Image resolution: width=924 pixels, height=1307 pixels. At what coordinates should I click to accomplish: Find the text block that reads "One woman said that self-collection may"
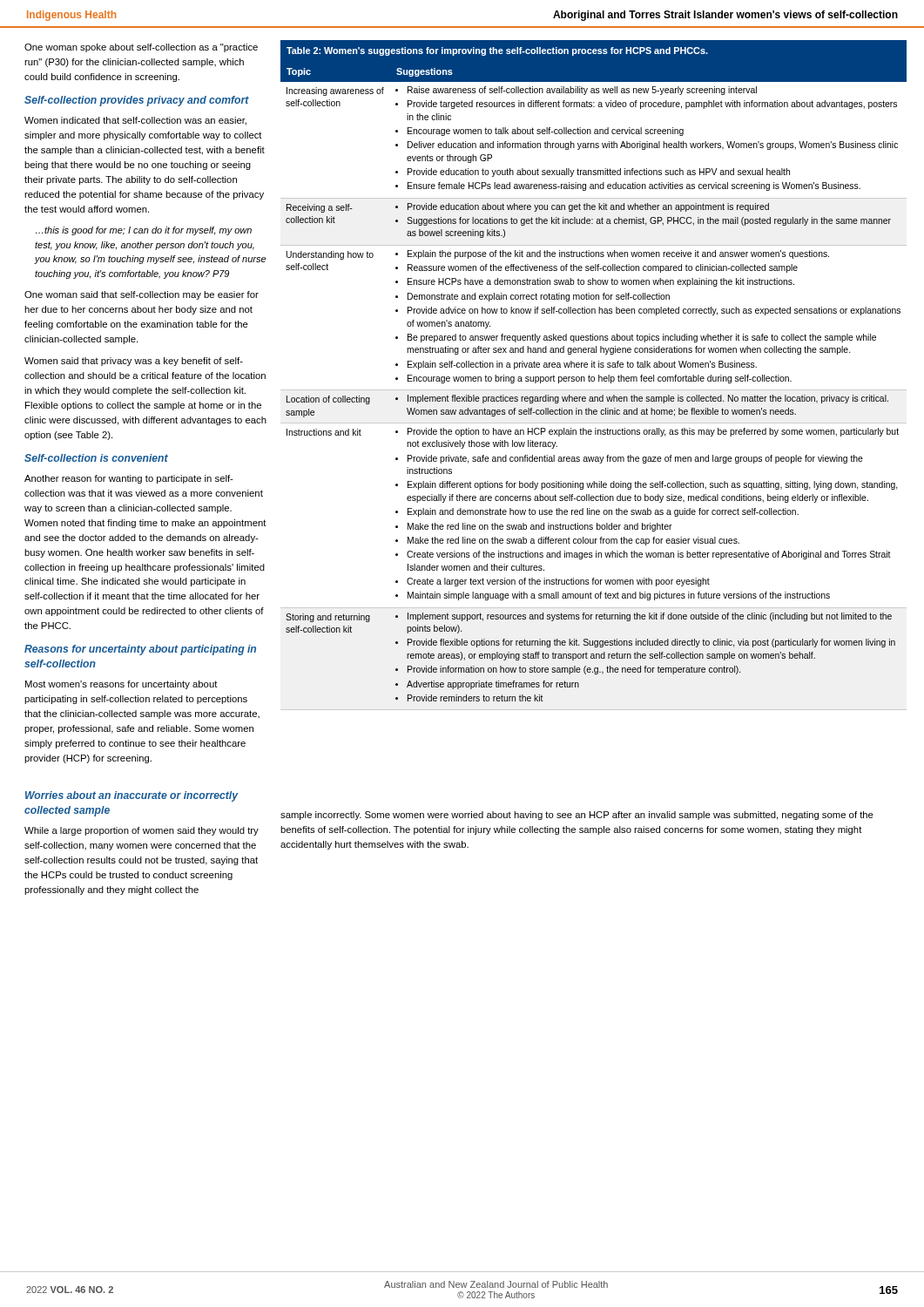click(x=141, y=317)
